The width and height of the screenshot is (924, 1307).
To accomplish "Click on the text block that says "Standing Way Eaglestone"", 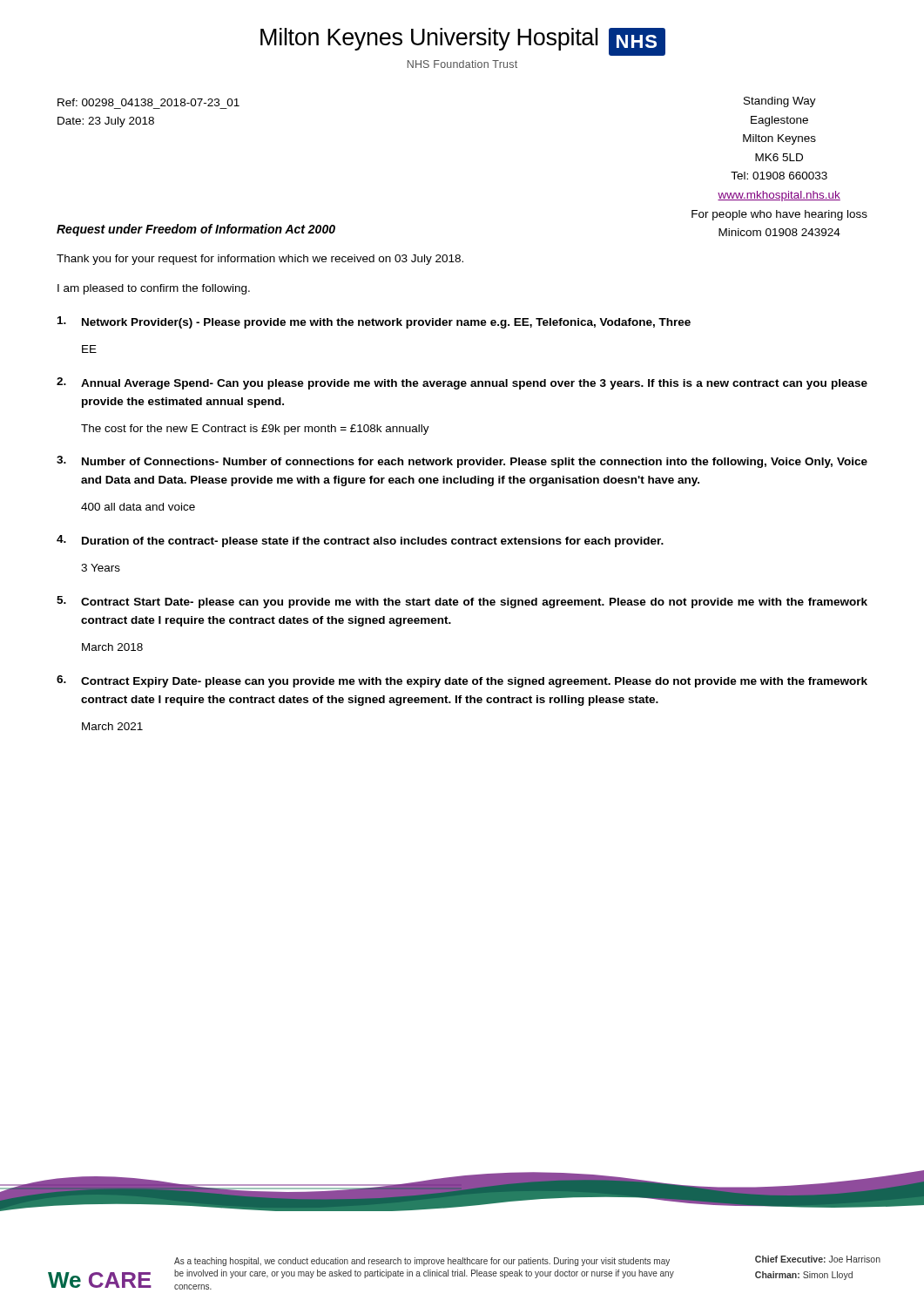I will point(779,167).
